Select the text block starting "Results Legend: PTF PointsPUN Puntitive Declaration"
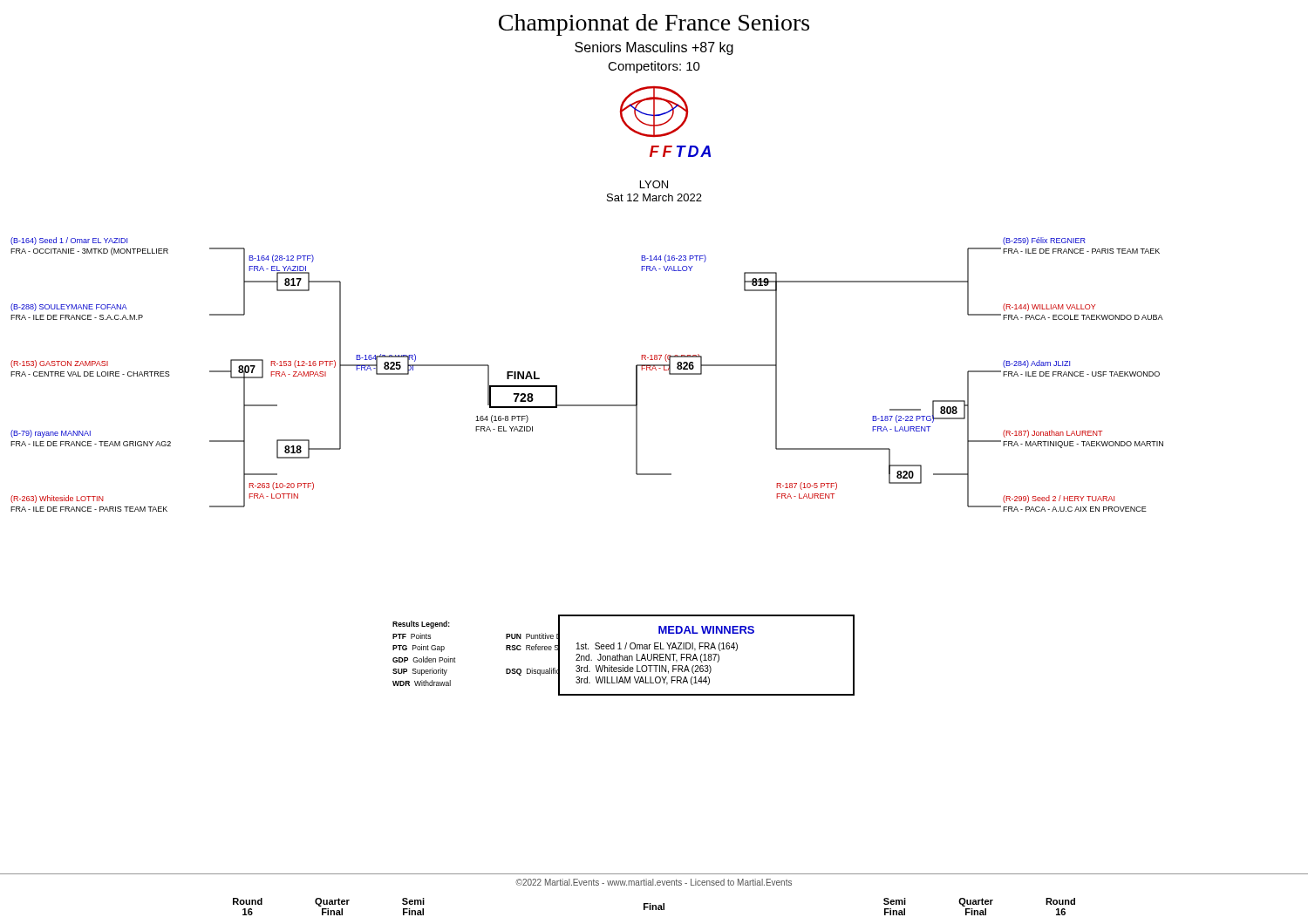The width and height of the screenshot is (1308, 924). point(496,655)
